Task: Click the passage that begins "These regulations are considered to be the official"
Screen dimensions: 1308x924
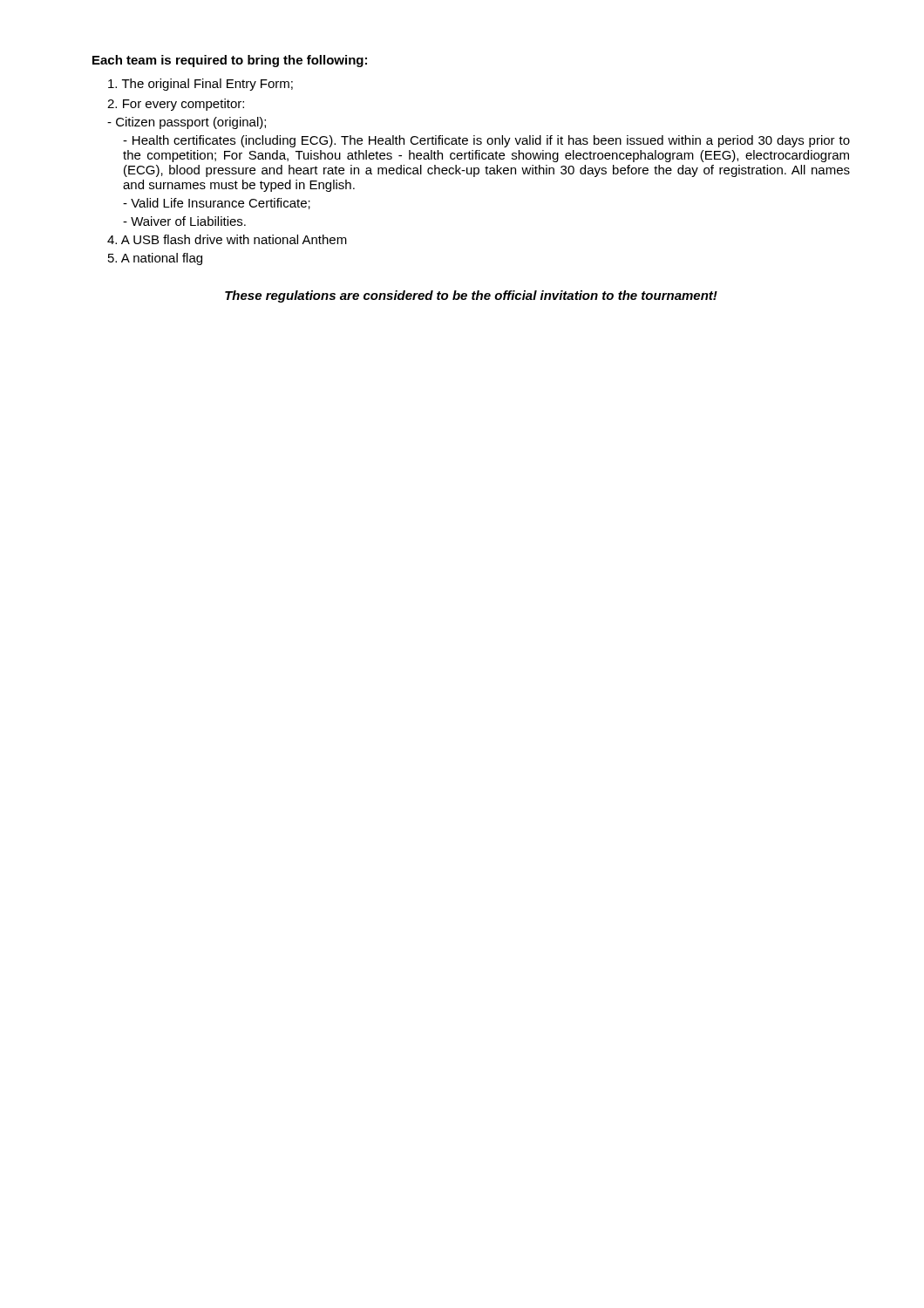Action: pos(471,295)
